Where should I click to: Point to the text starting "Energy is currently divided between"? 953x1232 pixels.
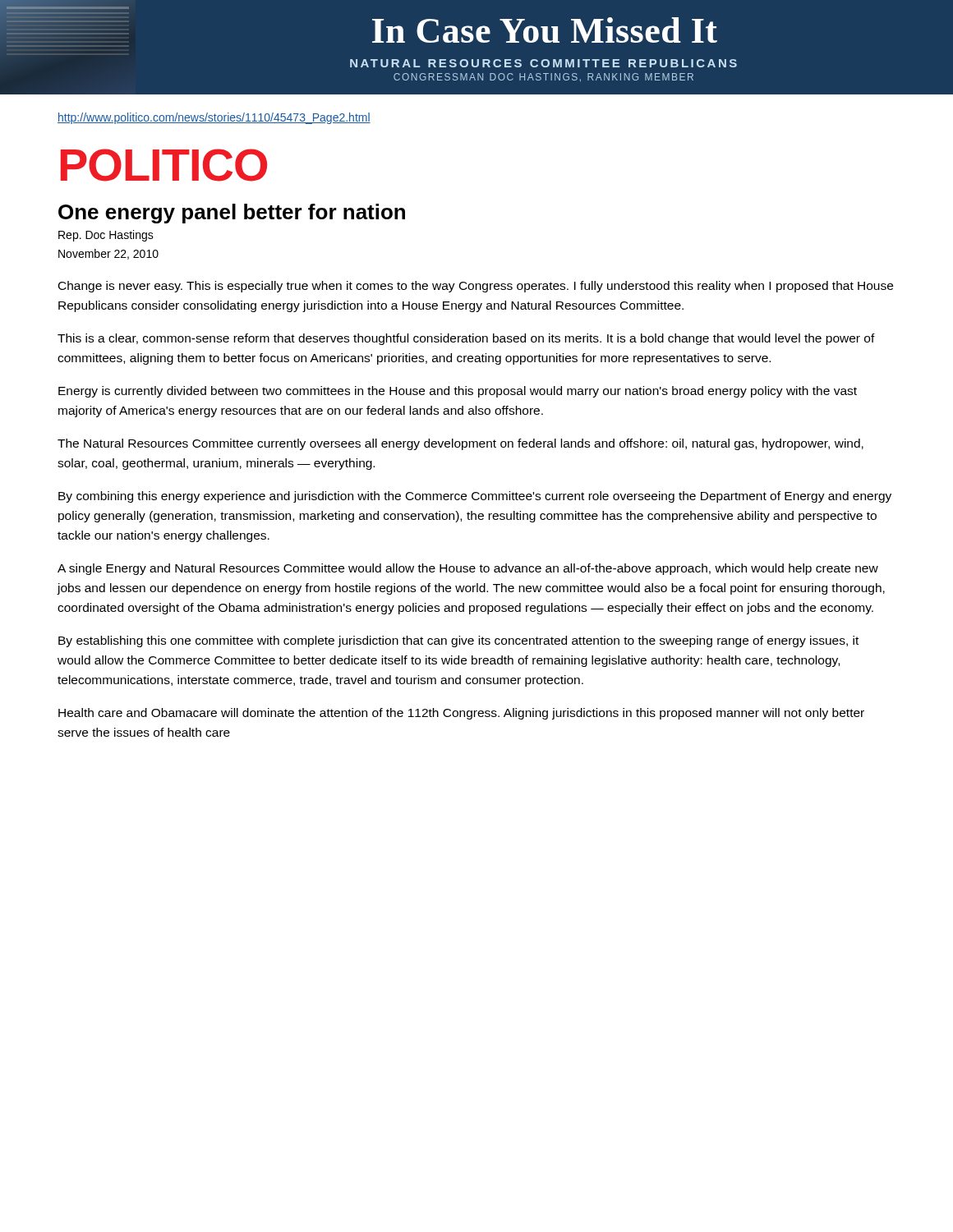[476, 401]
